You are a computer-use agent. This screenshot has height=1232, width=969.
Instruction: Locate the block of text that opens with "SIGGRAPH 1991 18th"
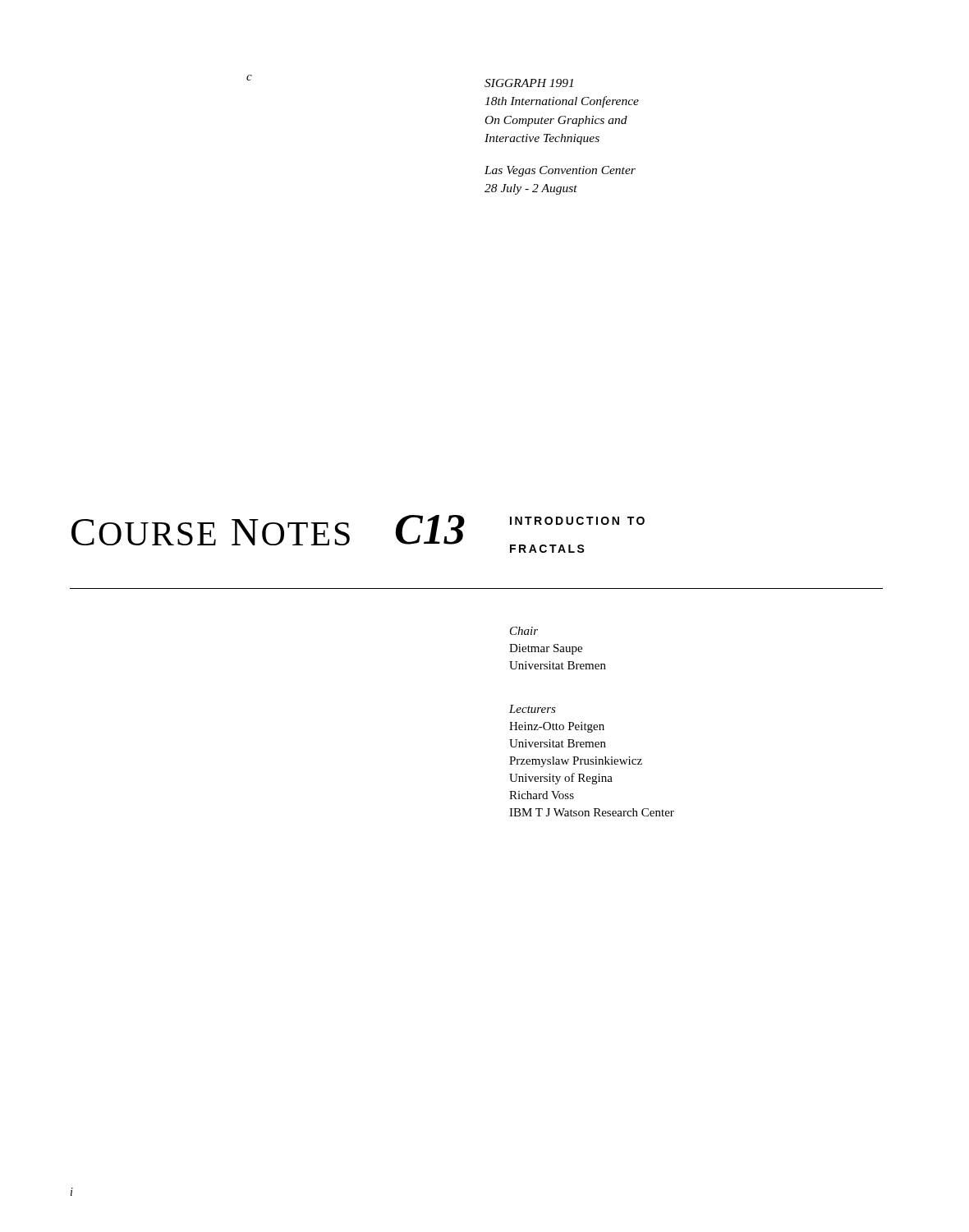(529, 83)
